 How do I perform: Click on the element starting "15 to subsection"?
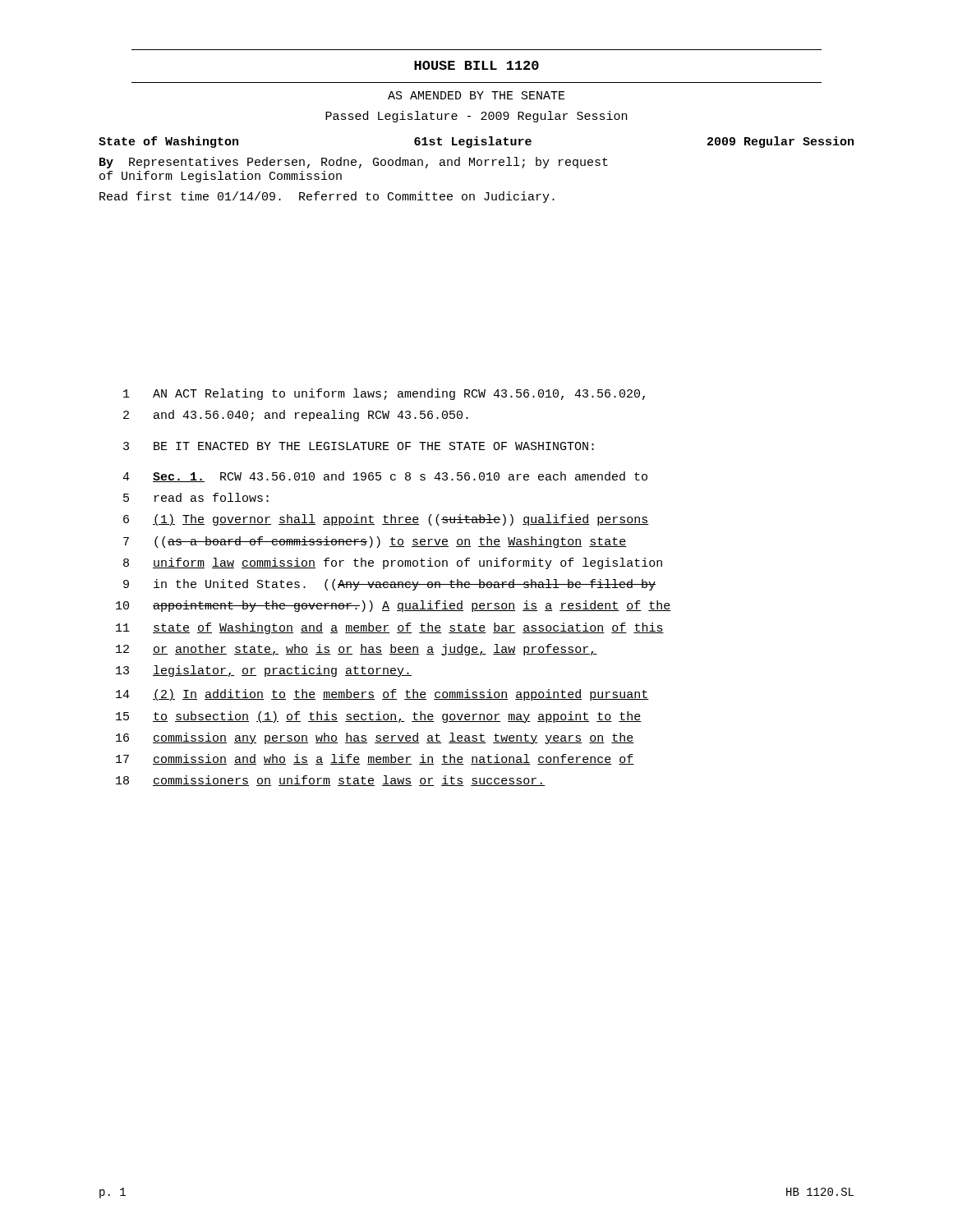point(476,717)
